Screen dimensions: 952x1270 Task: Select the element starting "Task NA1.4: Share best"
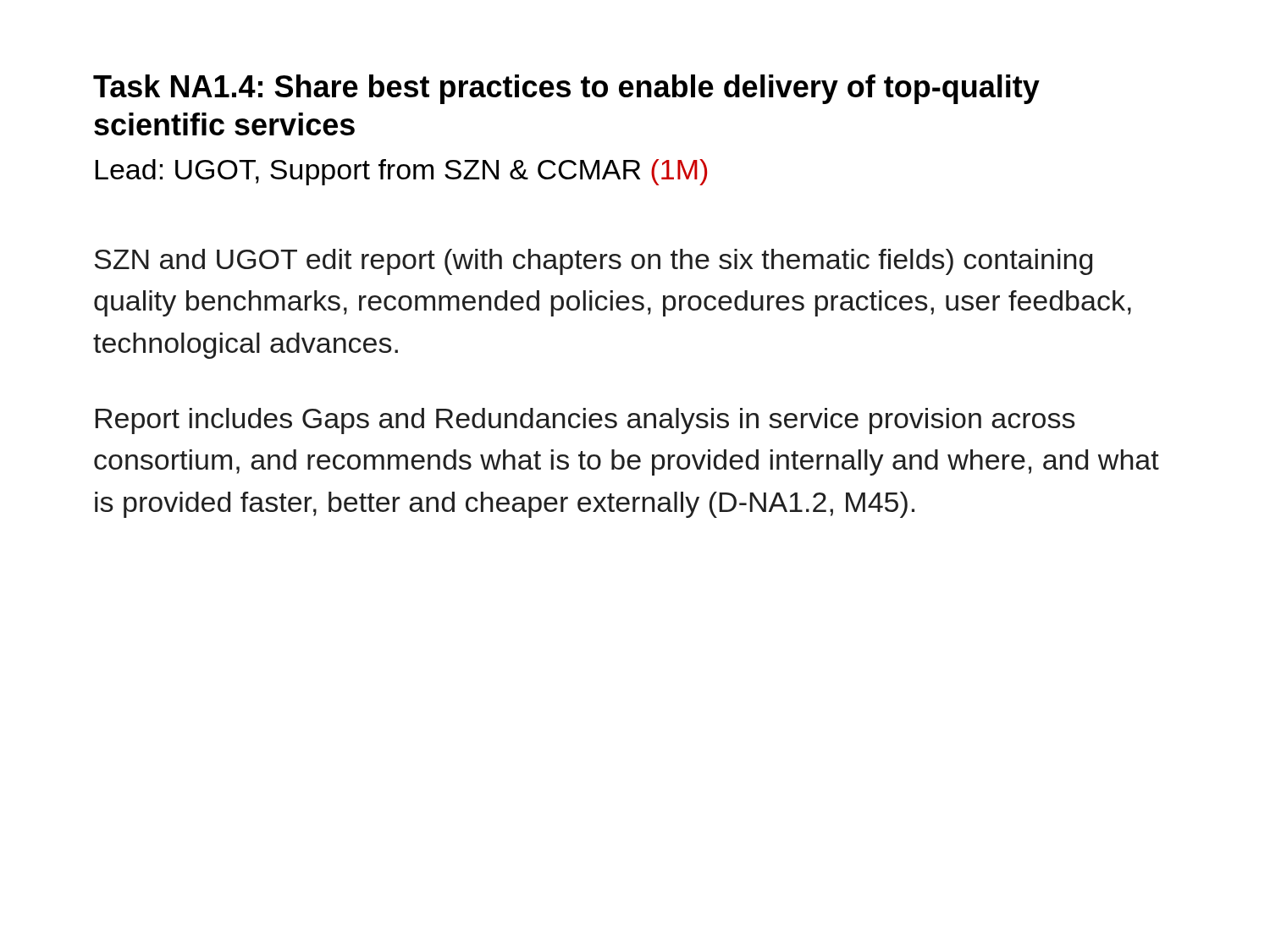[566, 106]
